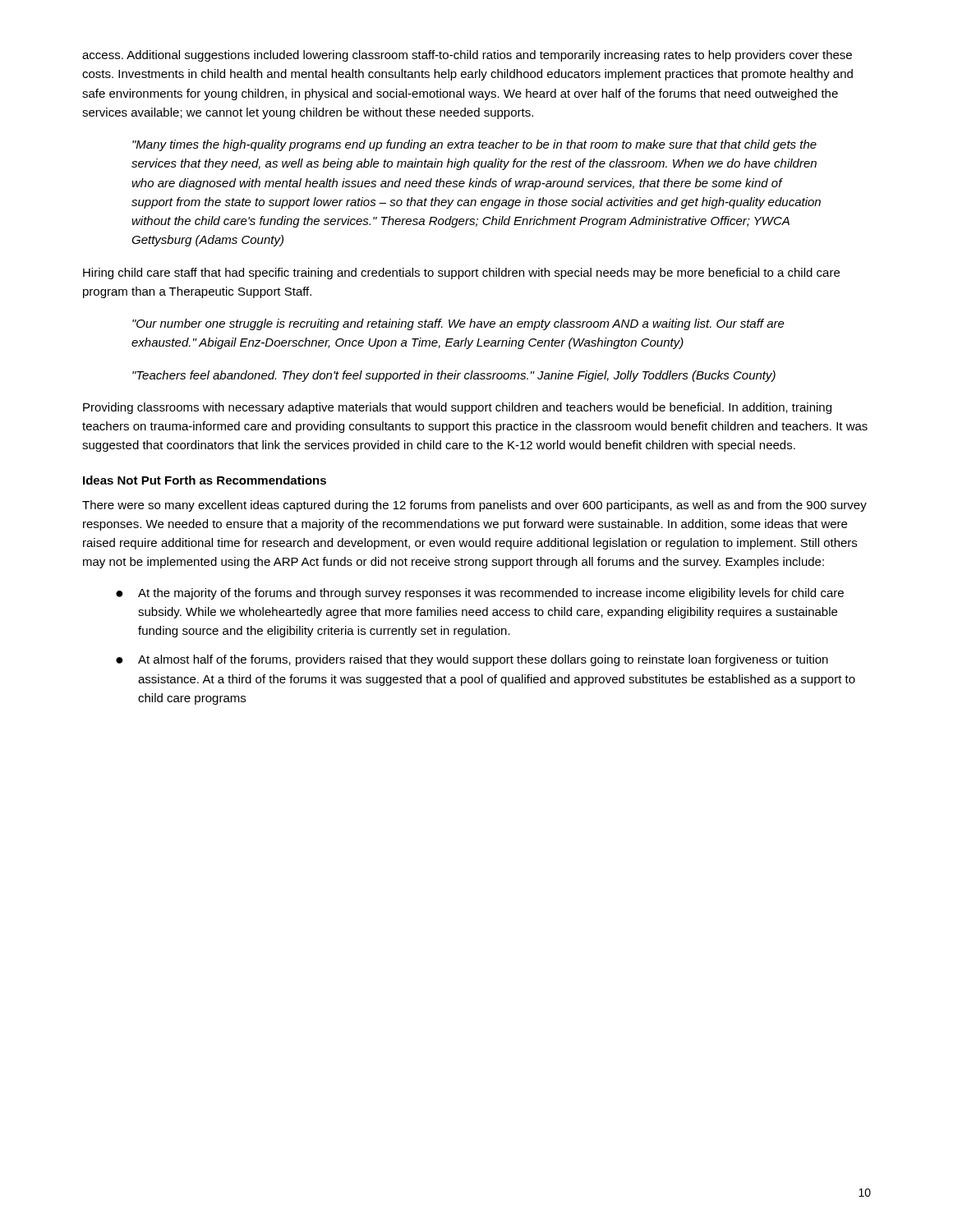Viewport: 953px width, 1232px height.
Task: Find the section header containing "Ideas Not Put Forth"
Action: pos(204,480)
